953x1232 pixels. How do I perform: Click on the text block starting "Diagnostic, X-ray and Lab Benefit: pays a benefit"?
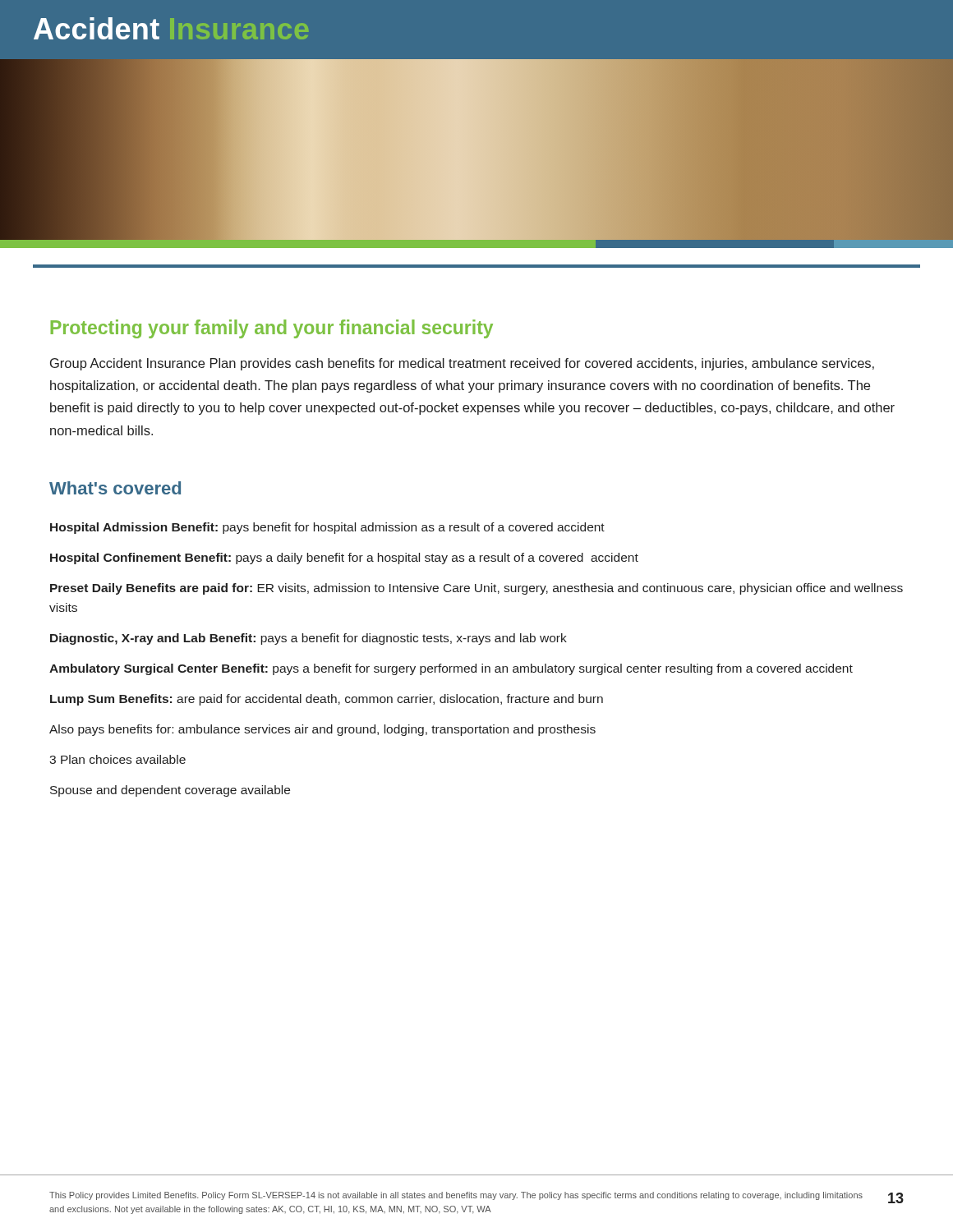308,638
